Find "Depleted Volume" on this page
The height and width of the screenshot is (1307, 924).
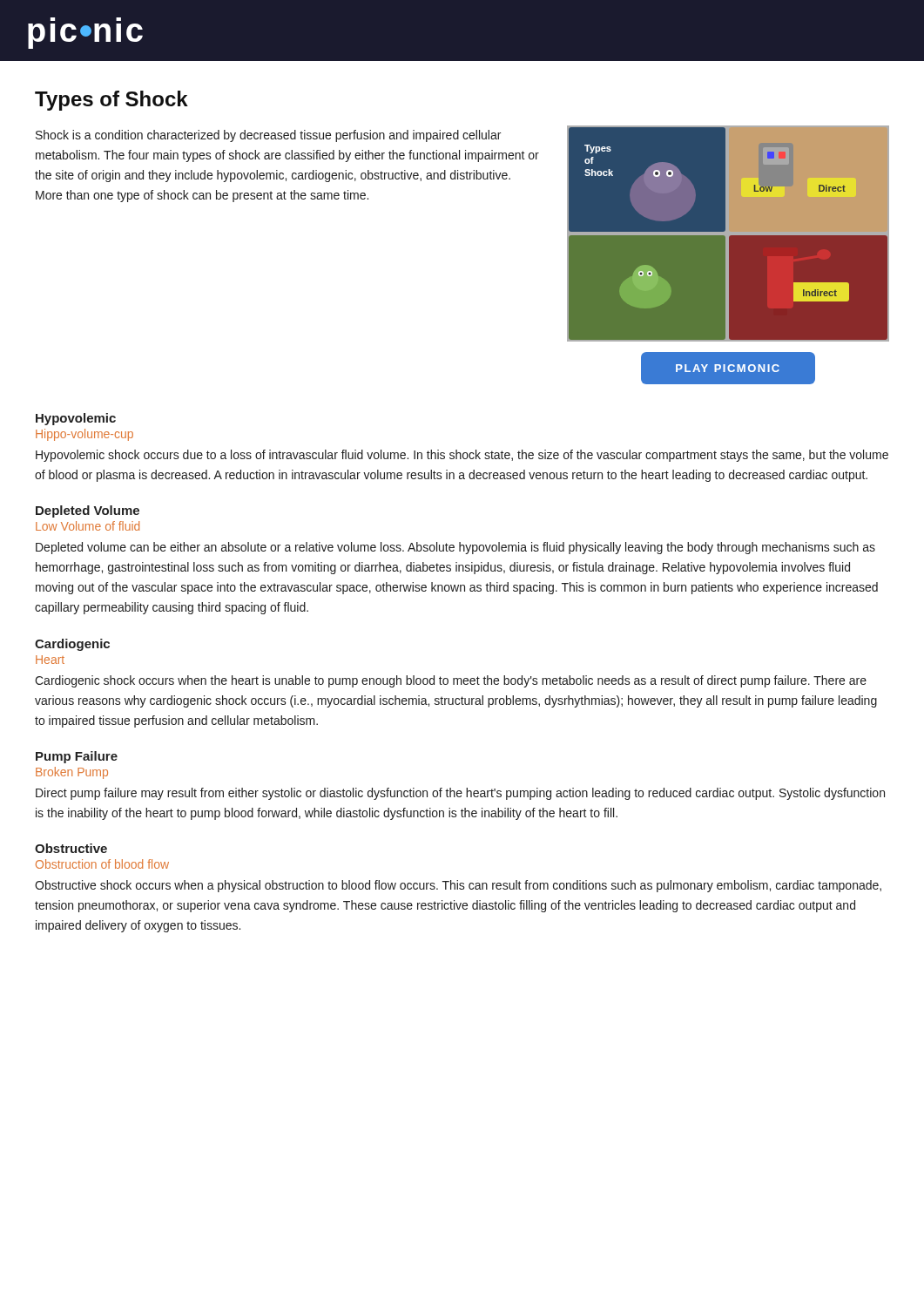[87, 510]
